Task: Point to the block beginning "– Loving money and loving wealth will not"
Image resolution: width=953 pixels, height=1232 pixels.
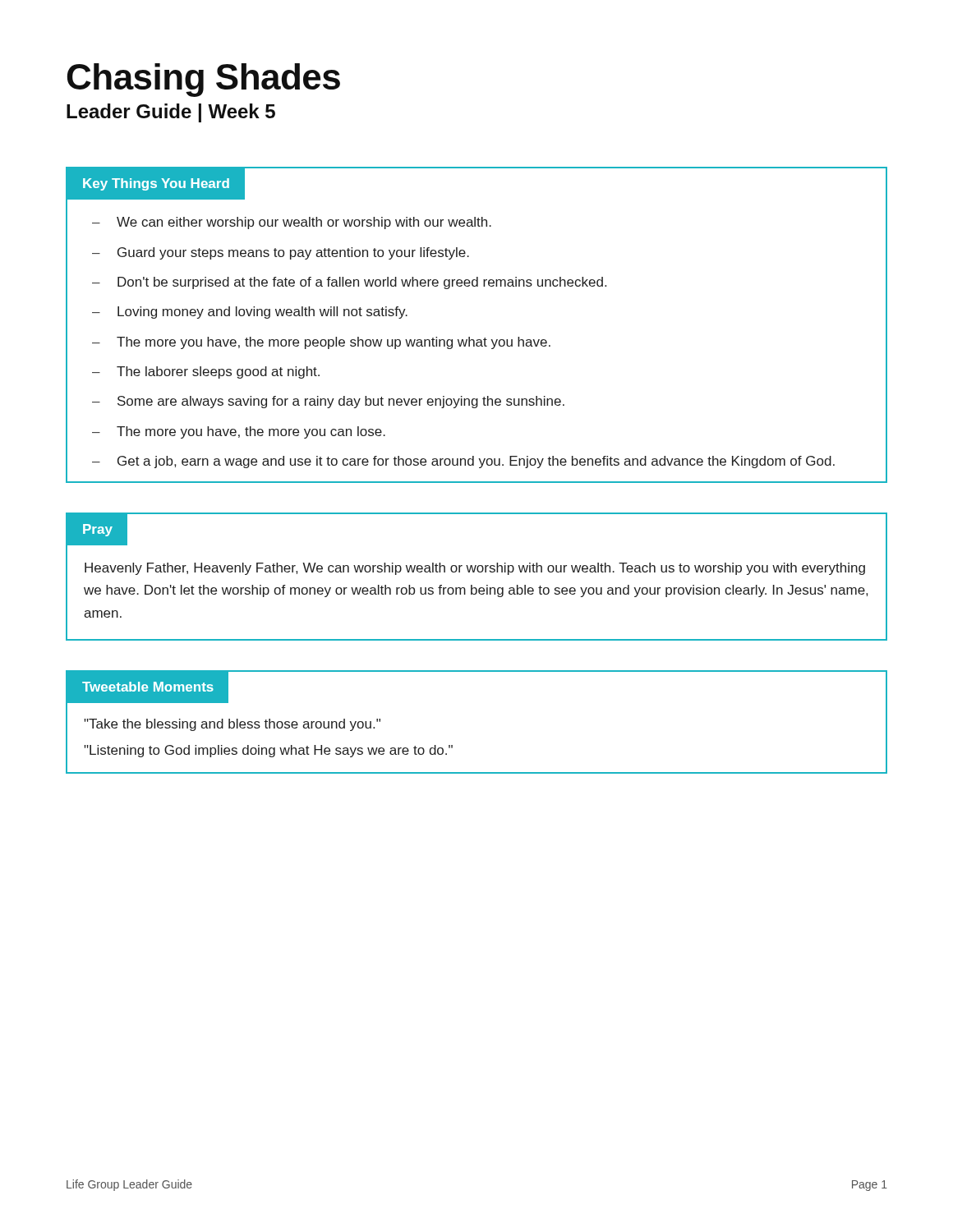Action: coord(250,312)
